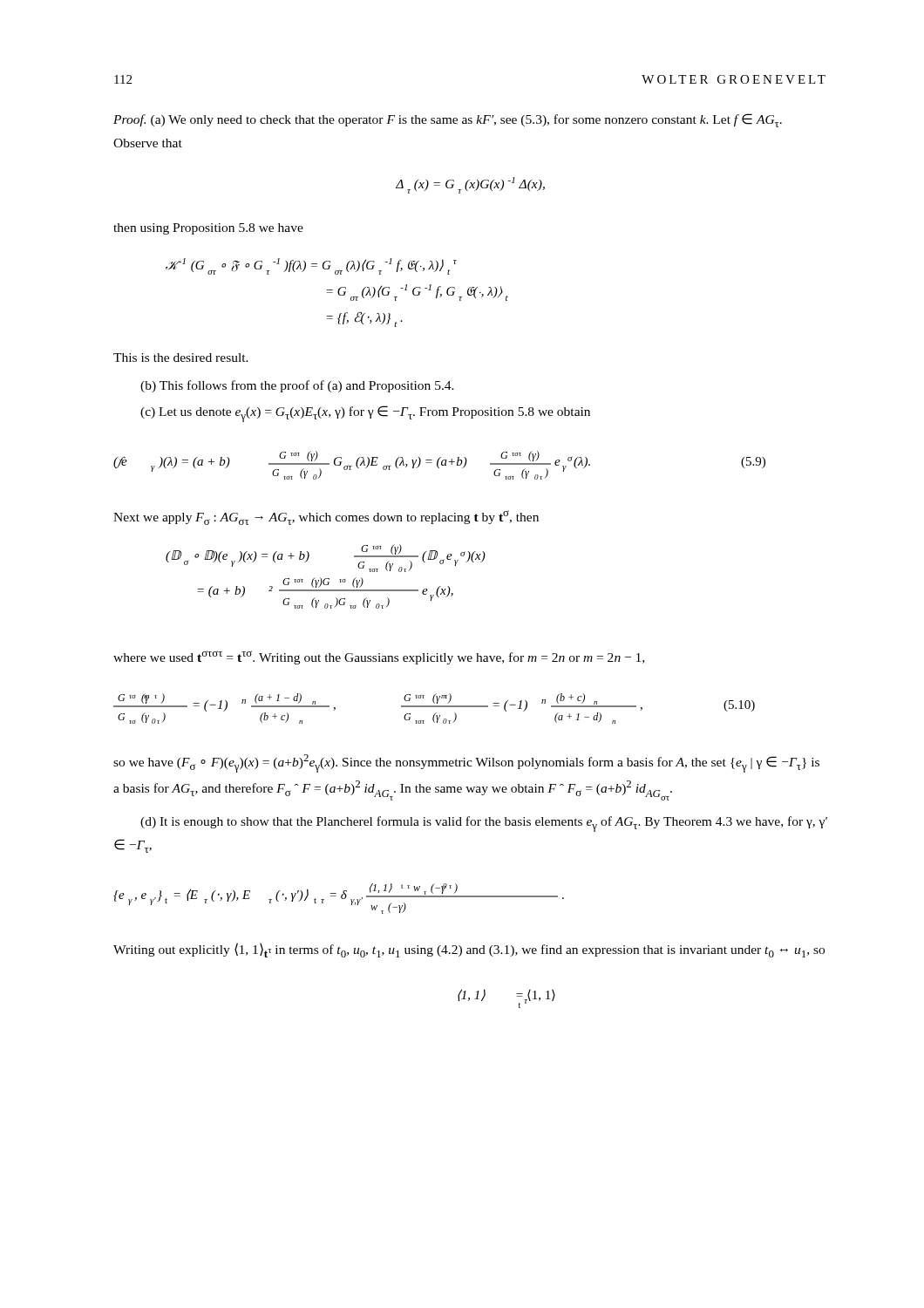924x1308 pixels.
Task: Find the text block that reads "where we used tστστ"
Action: pyautogui.click(x=379, y=655)
